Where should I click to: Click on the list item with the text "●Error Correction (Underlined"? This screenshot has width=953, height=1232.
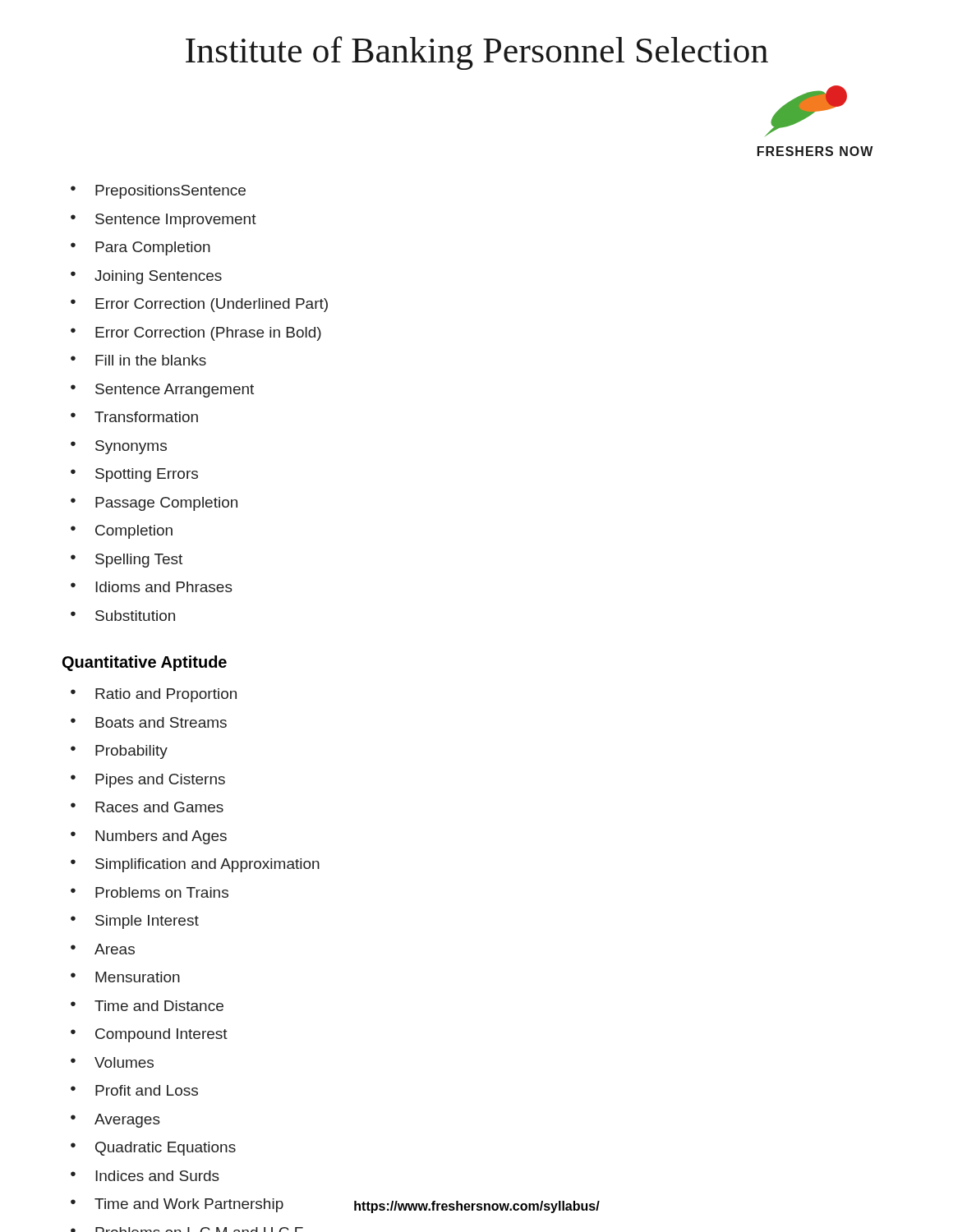pos(199,305)
